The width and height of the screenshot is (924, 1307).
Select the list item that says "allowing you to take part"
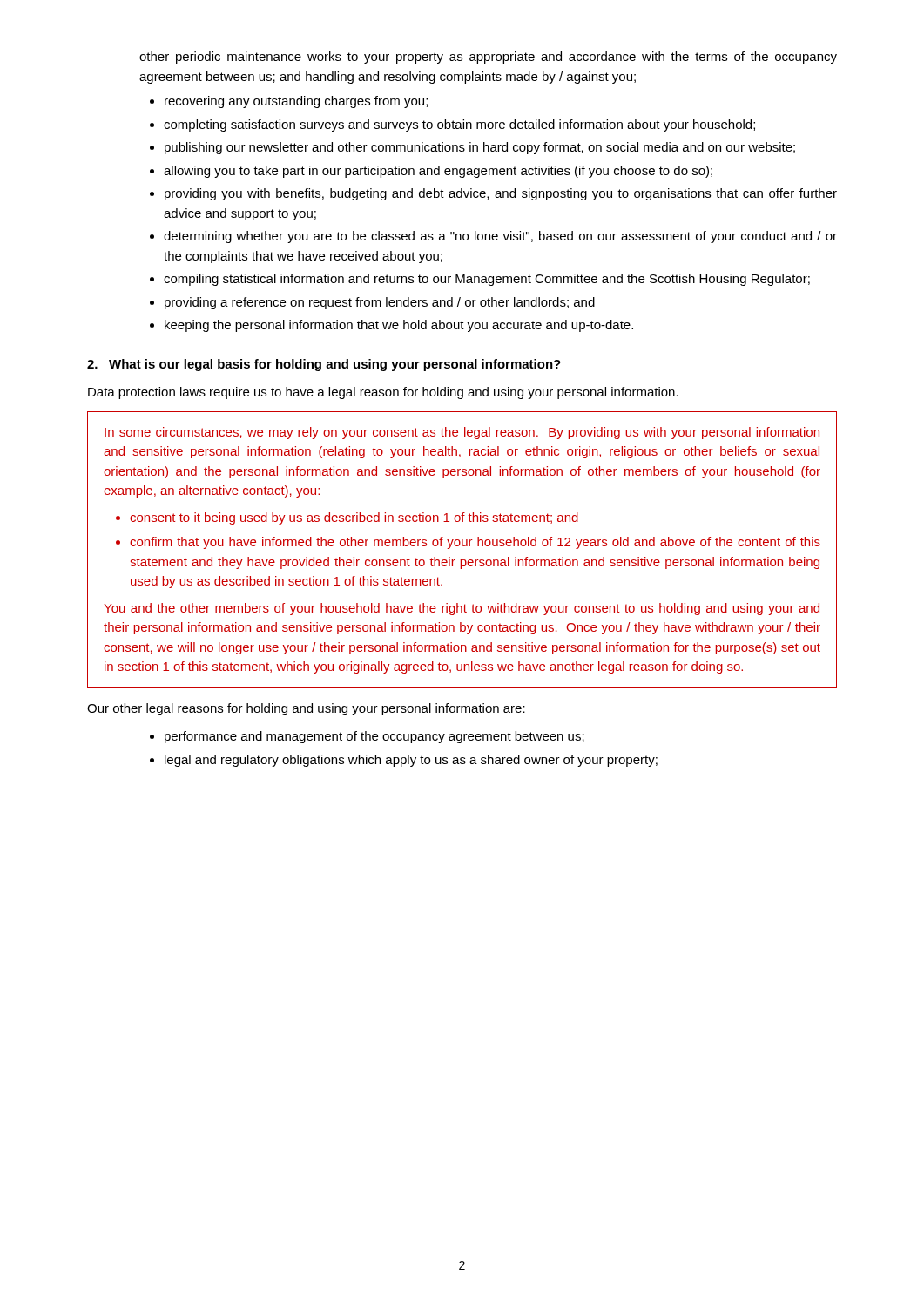439,170
